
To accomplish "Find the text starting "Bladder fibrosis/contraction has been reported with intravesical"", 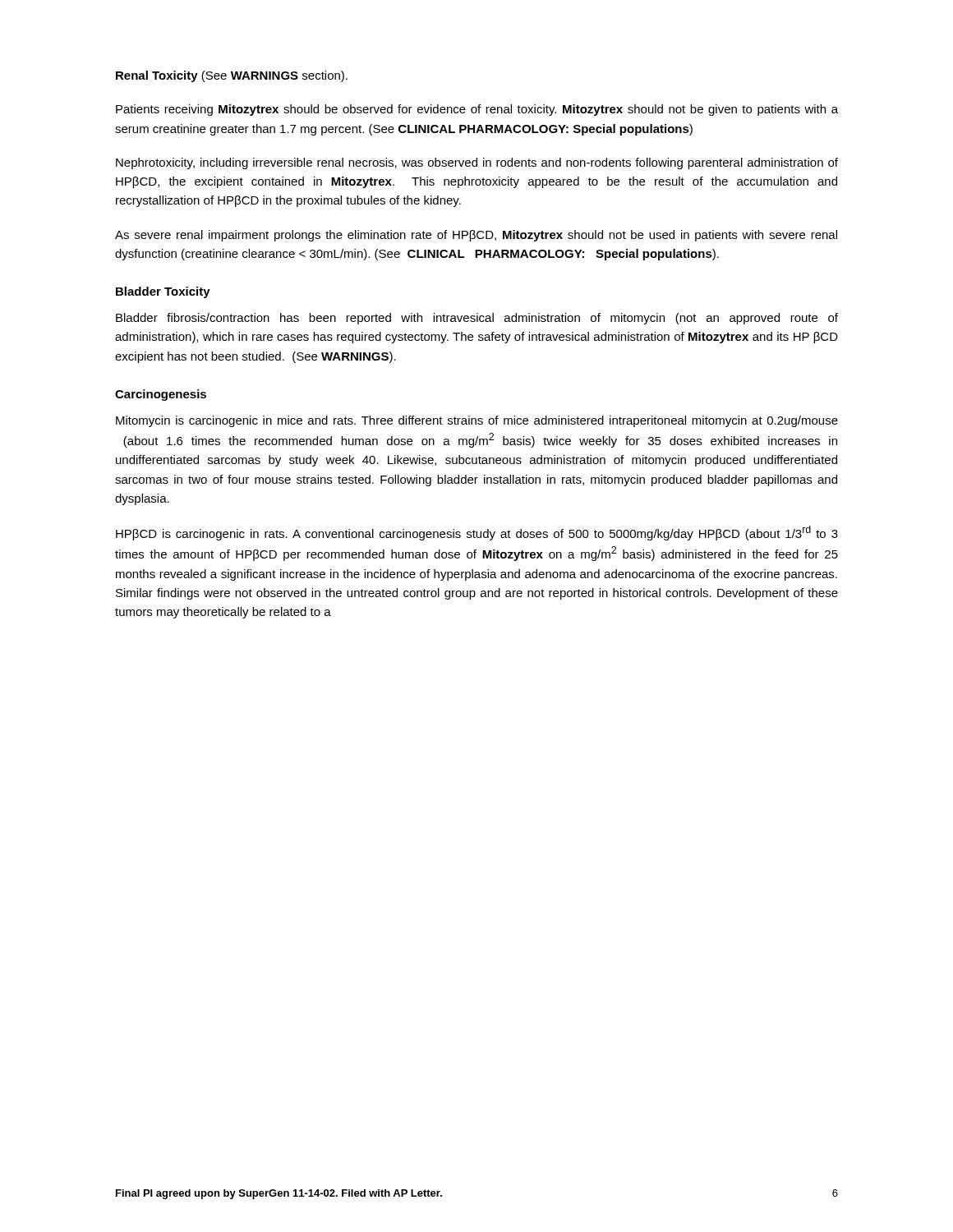I will (x=476, y=337).
